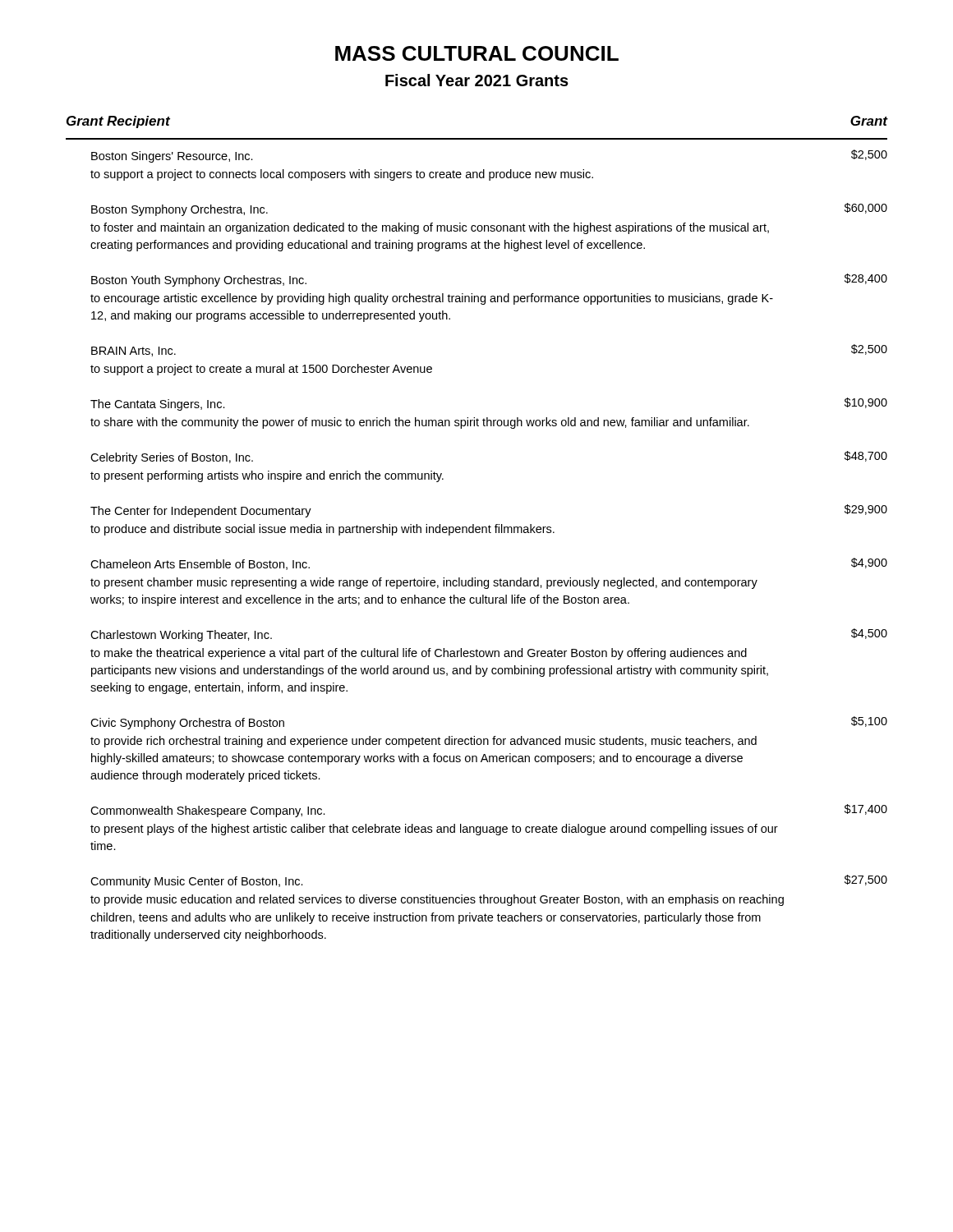Image resolution: width=953 pixels, height=1232 pixels.
Task: Navigate to the text starting "MASS CULTURAL COUNCIL"
Action: 476,53
